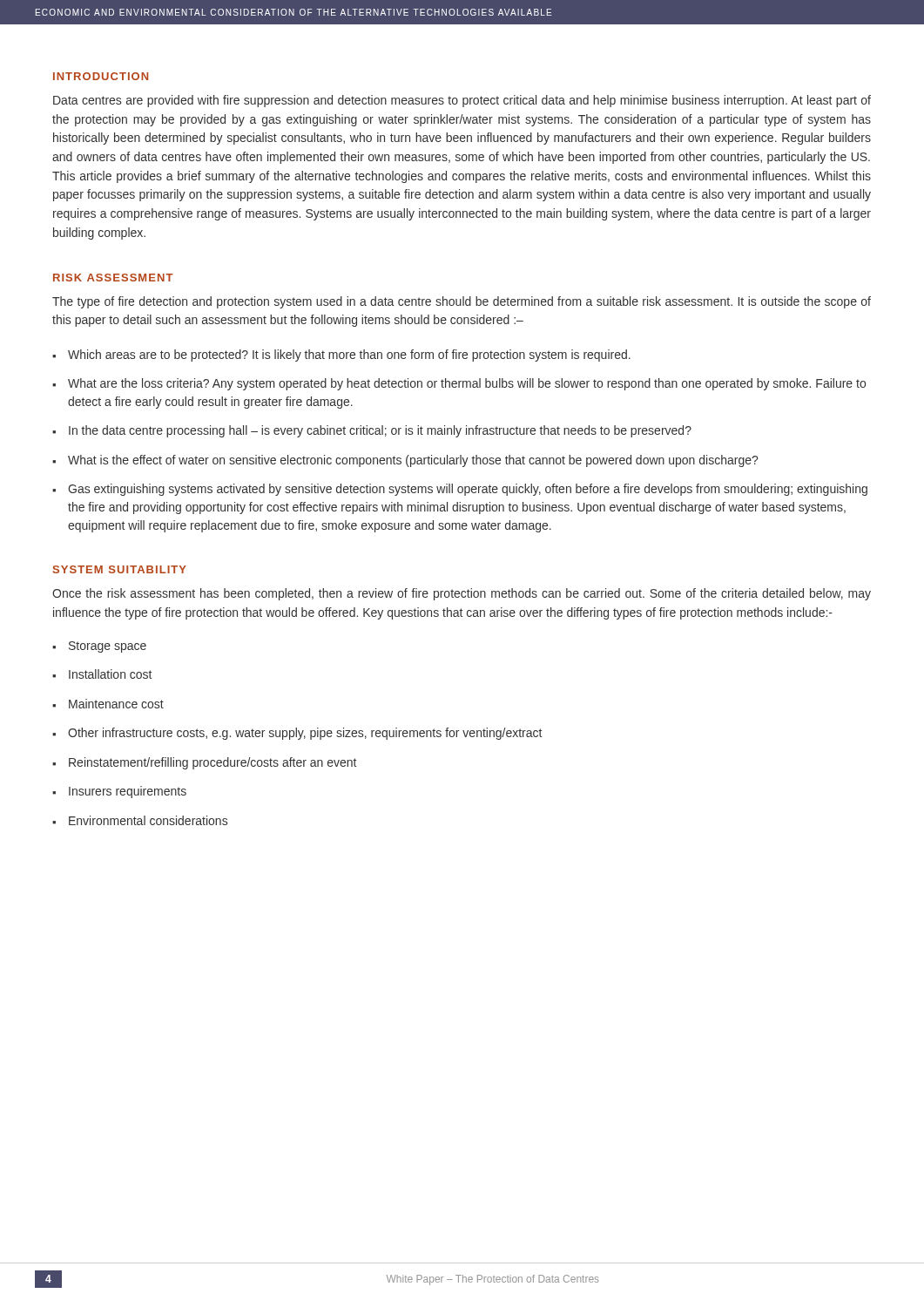The height and width of the screenshot is (1307, 924).
Task: Where is the passage that starts "Once the risk assessment has been completed,"?
Action: pos(462,603)
